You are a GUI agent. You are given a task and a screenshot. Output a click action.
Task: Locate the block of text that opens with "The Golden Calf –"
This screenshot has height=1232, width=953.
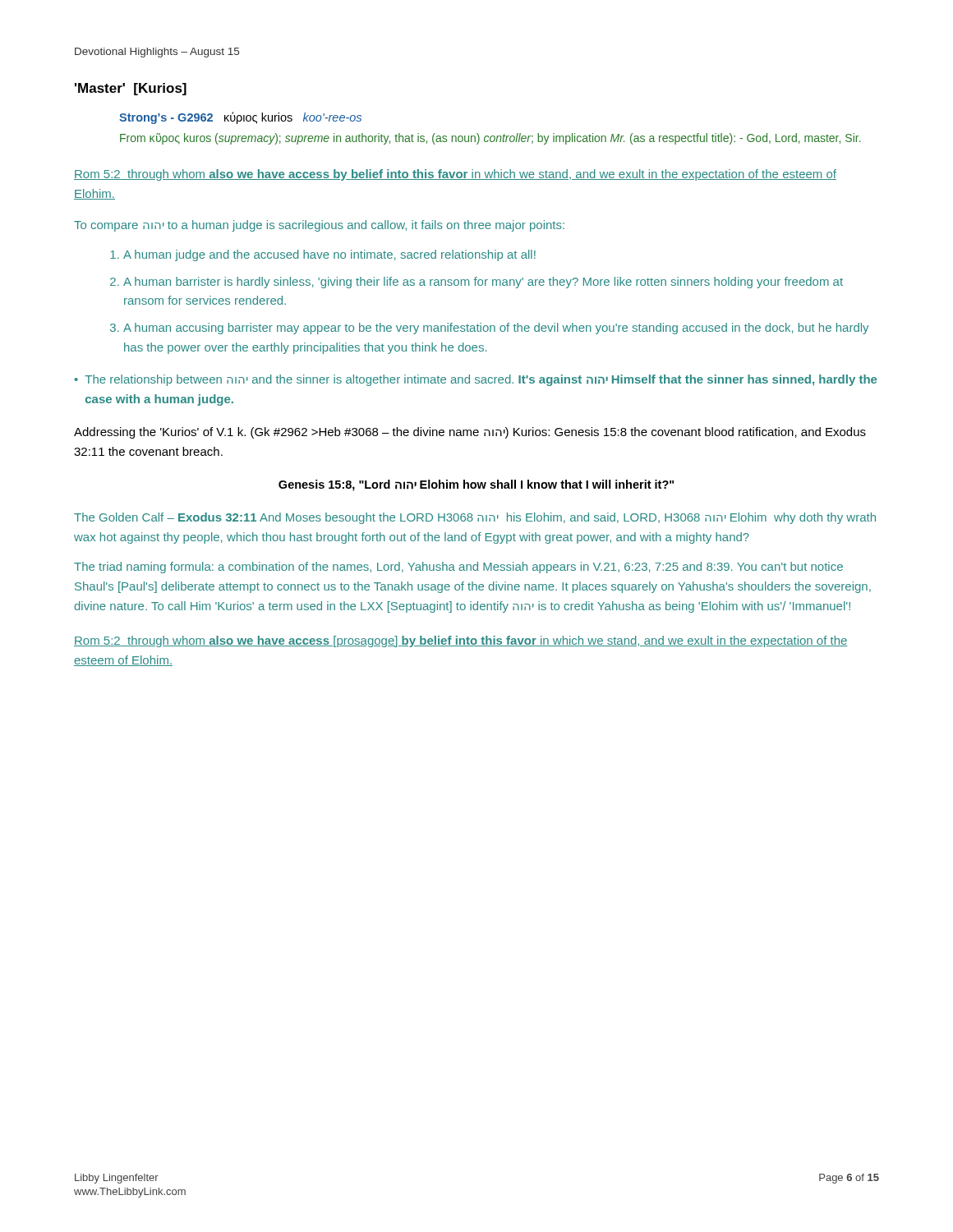pyautogui.click(x=475, y=527)
